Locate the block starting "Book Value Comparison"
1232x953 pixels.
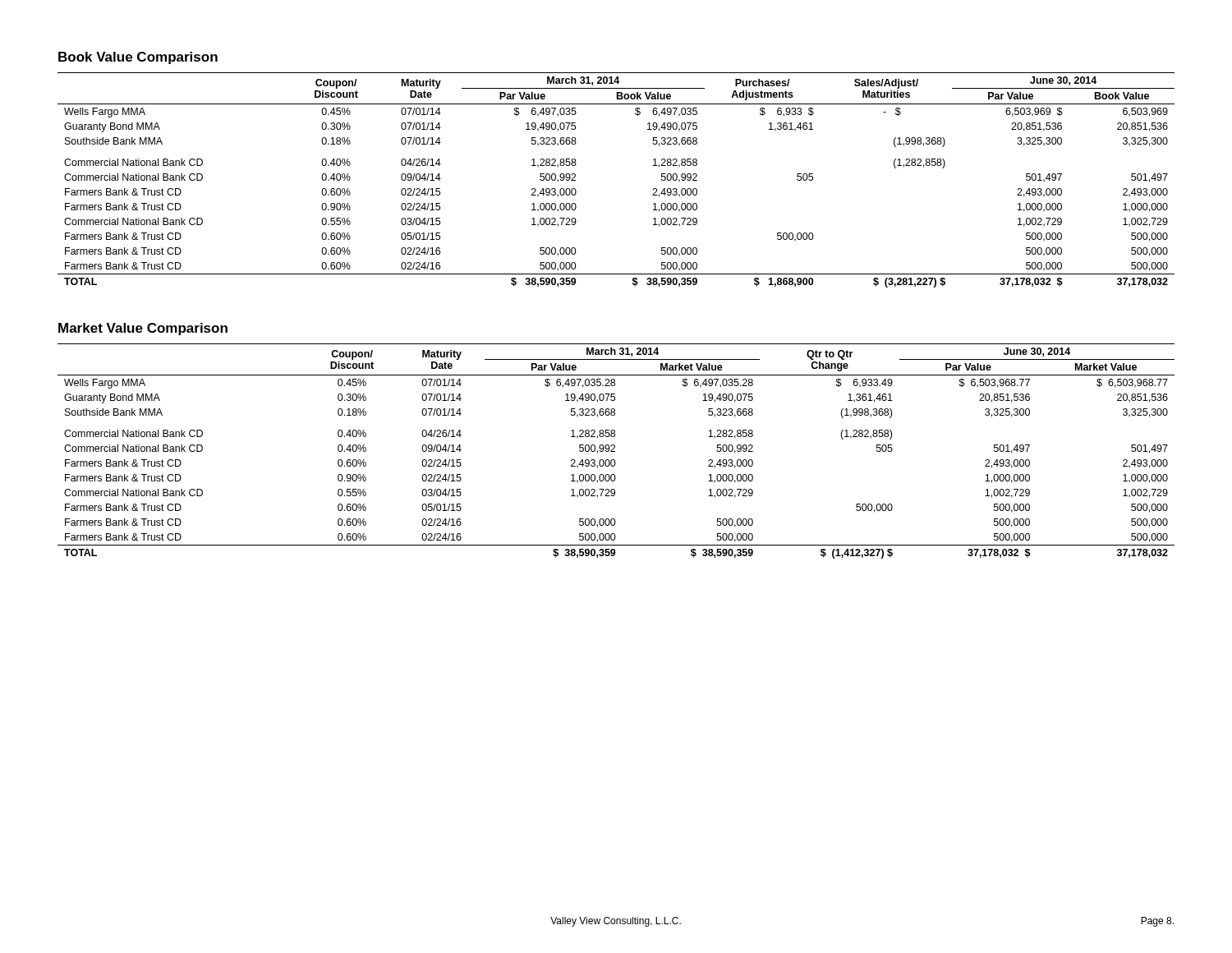coord(138,57)
